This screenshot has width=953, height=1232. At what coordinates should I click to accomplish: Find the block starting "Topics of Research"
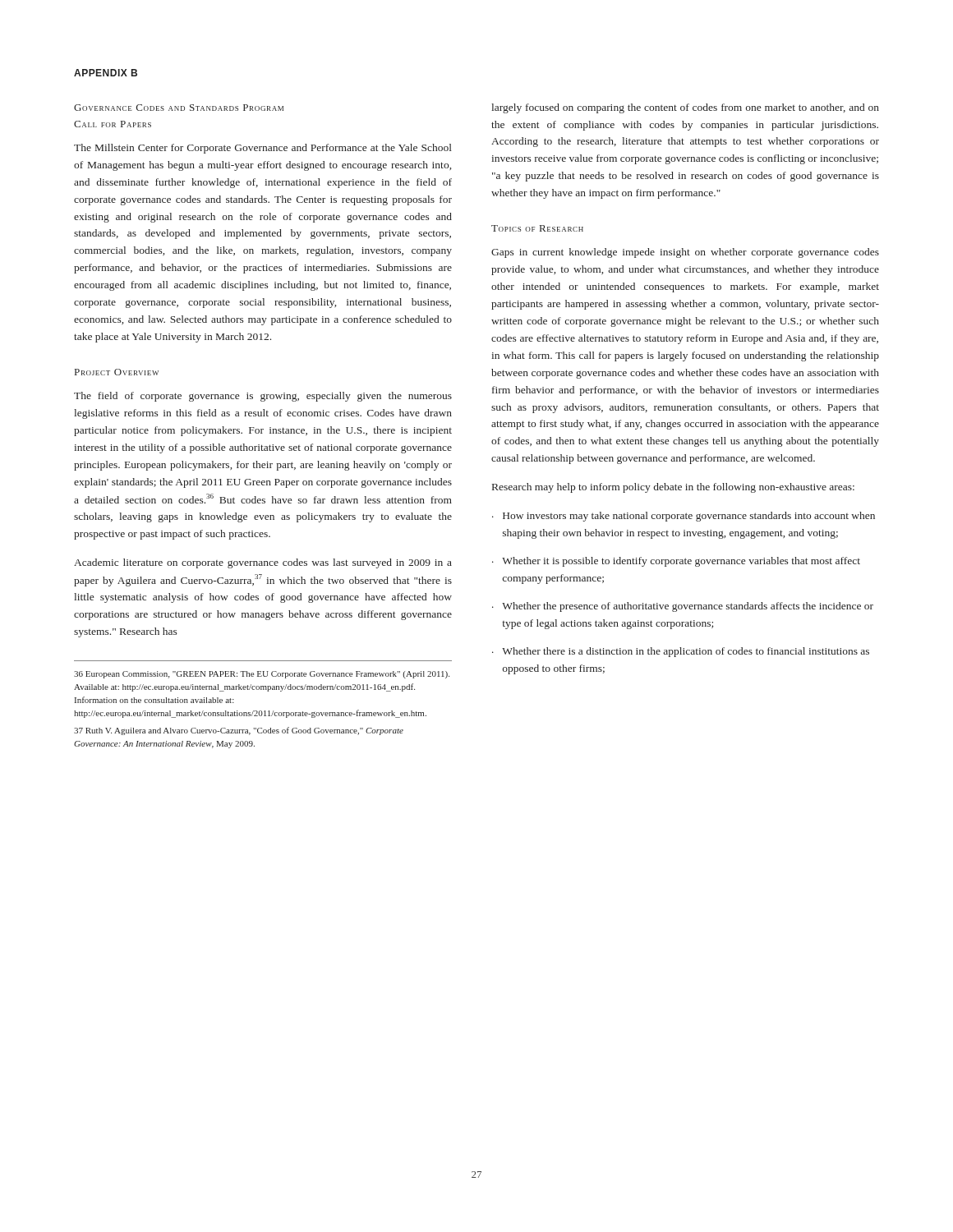(x=538, y=228)
